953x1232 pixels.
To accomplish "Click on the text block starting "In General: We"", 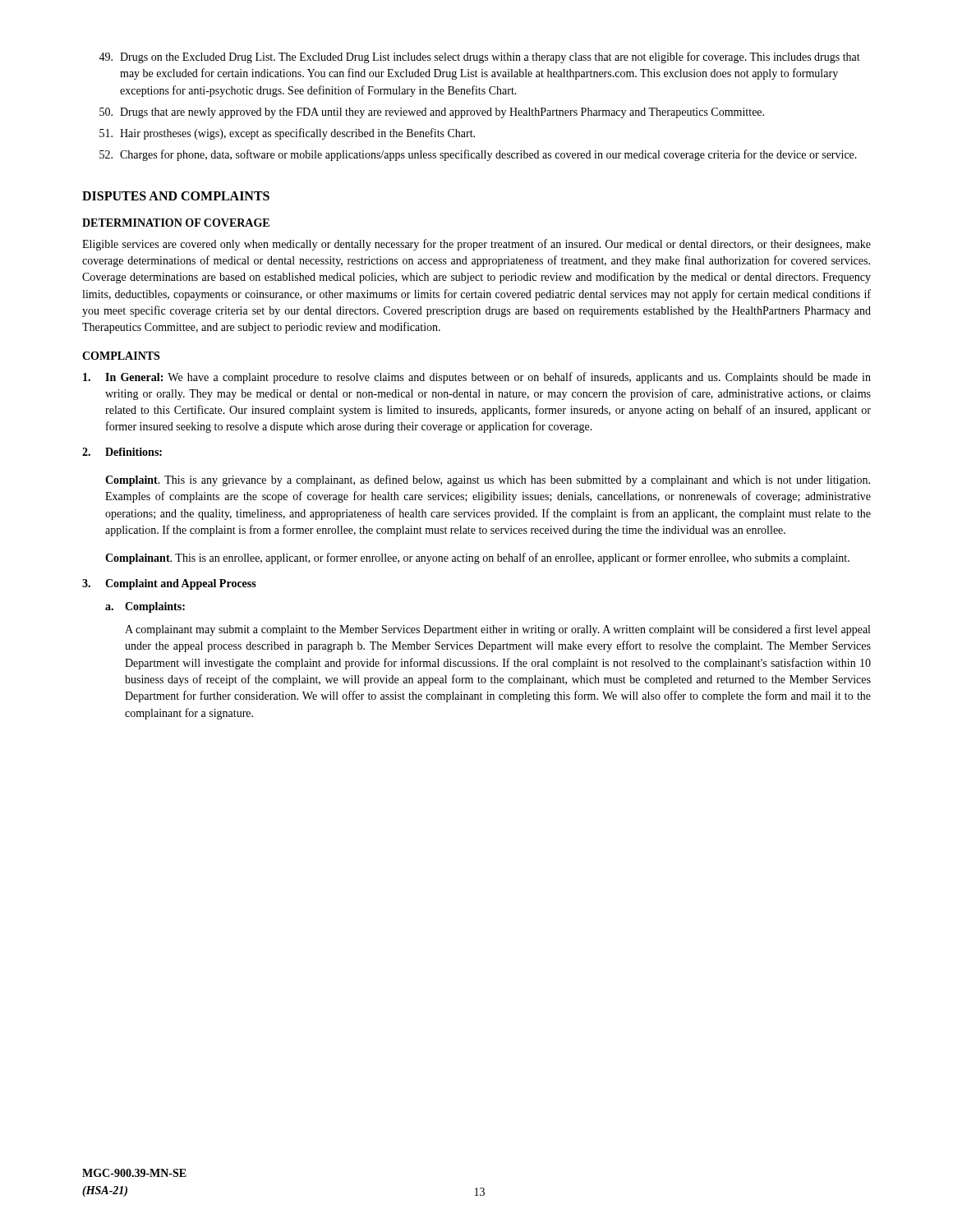I will (x=476, y=403).
